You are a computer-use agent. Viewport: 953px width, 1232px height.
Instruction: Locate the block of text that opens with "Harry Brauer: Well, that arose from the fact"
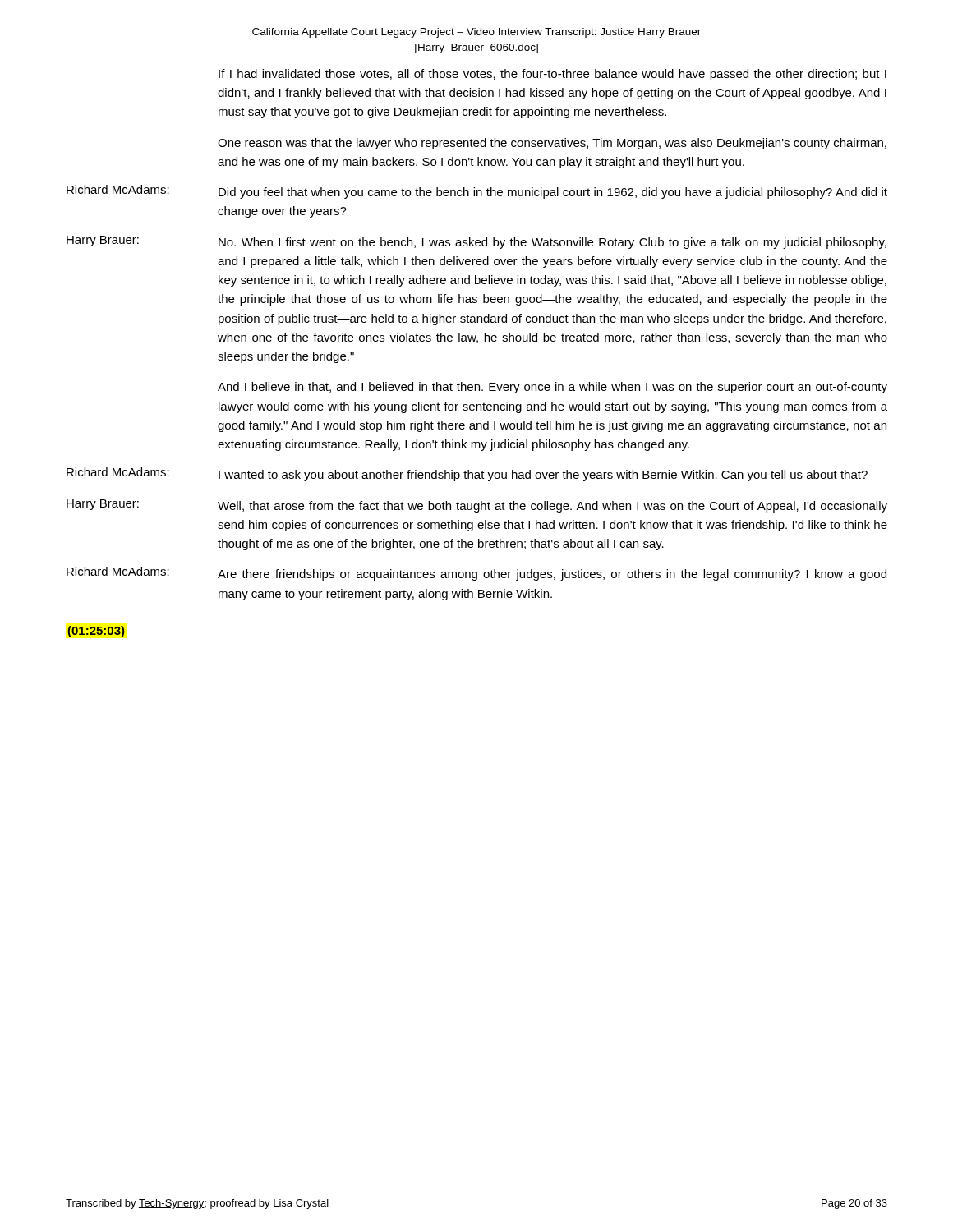(476, 524)
